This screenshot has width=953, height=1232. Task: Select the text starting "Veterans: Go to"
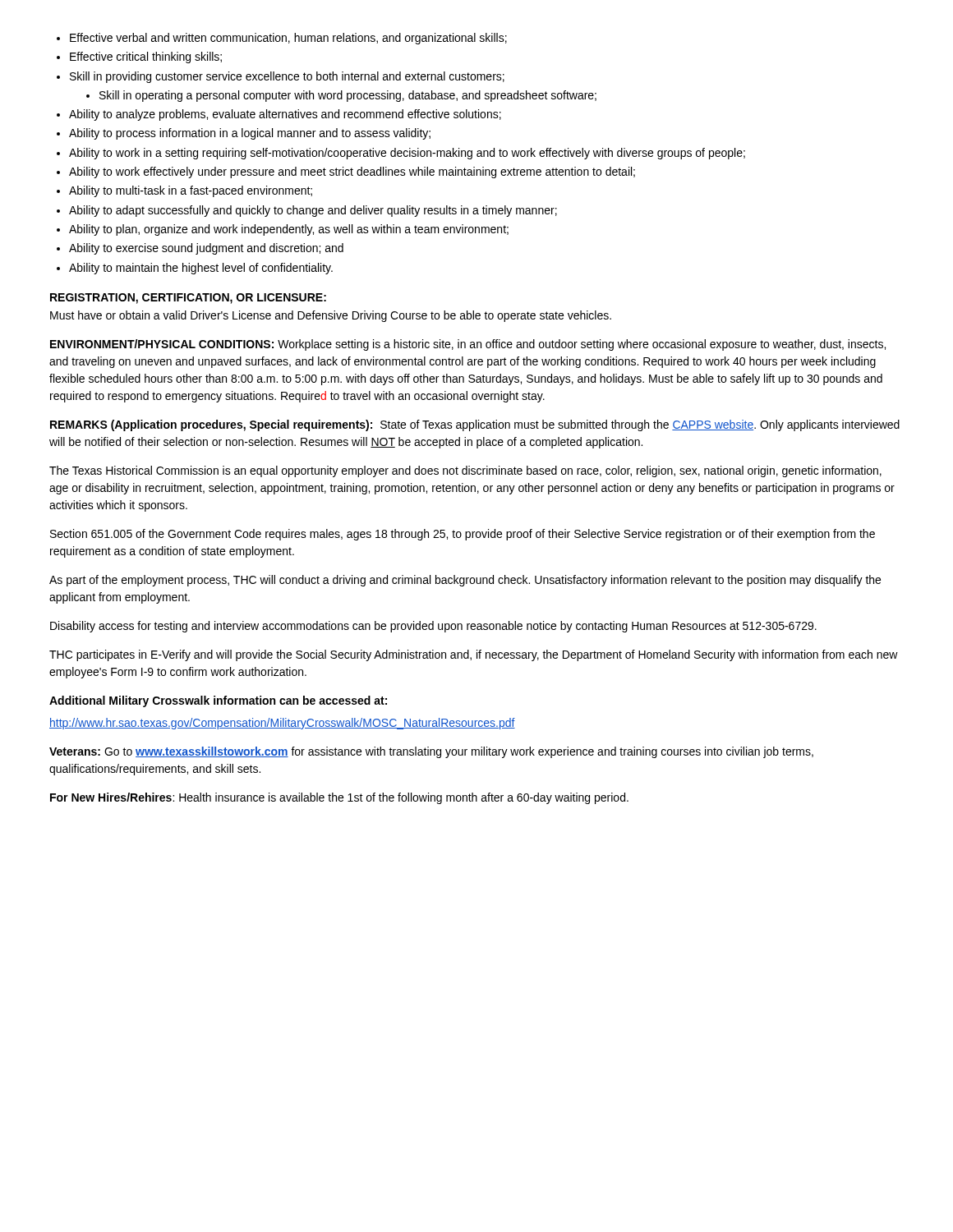tap(432, 760)
